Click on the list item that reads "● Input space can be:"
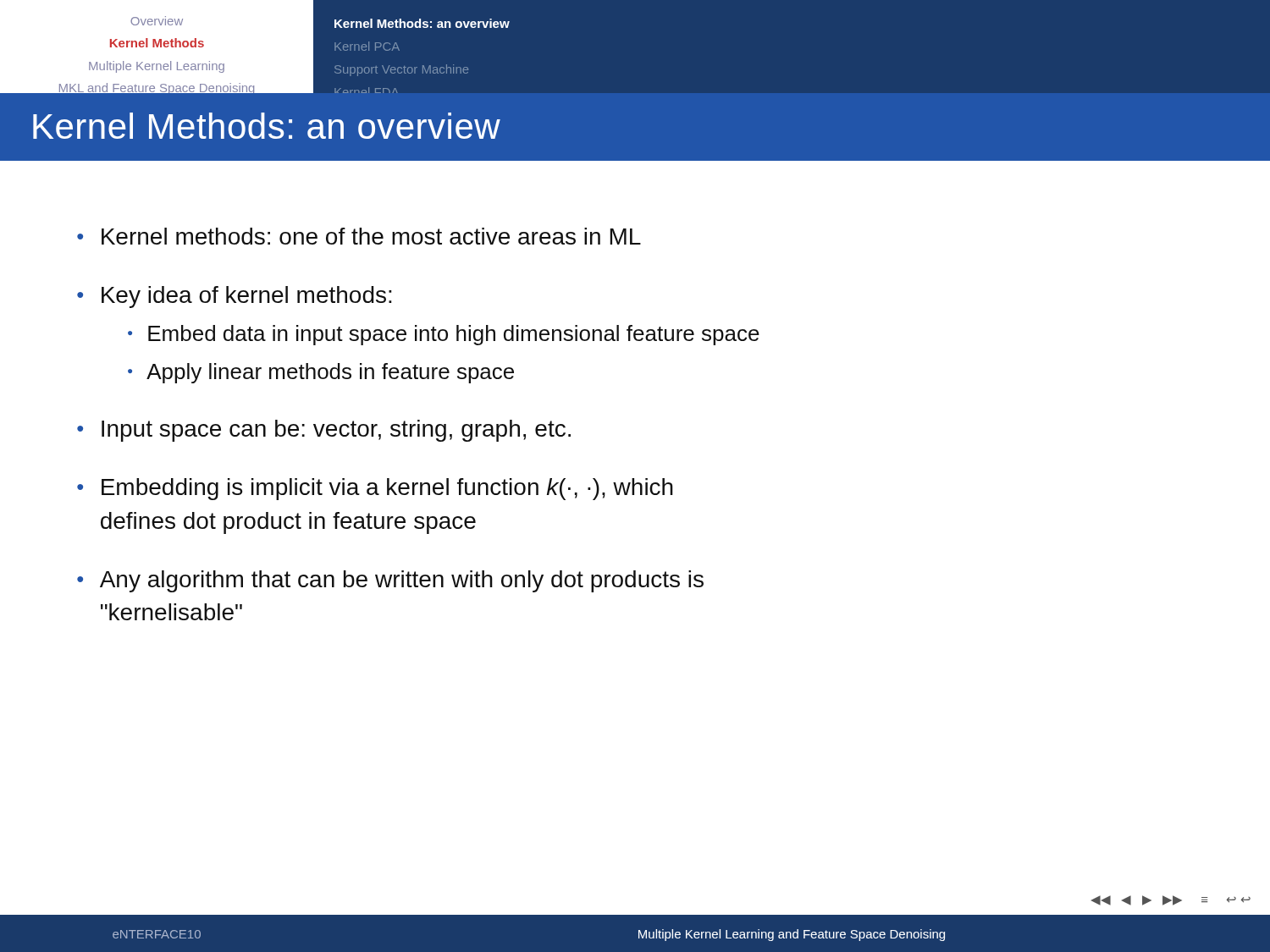Screen dimensions: 952x1270 point(324,429)
